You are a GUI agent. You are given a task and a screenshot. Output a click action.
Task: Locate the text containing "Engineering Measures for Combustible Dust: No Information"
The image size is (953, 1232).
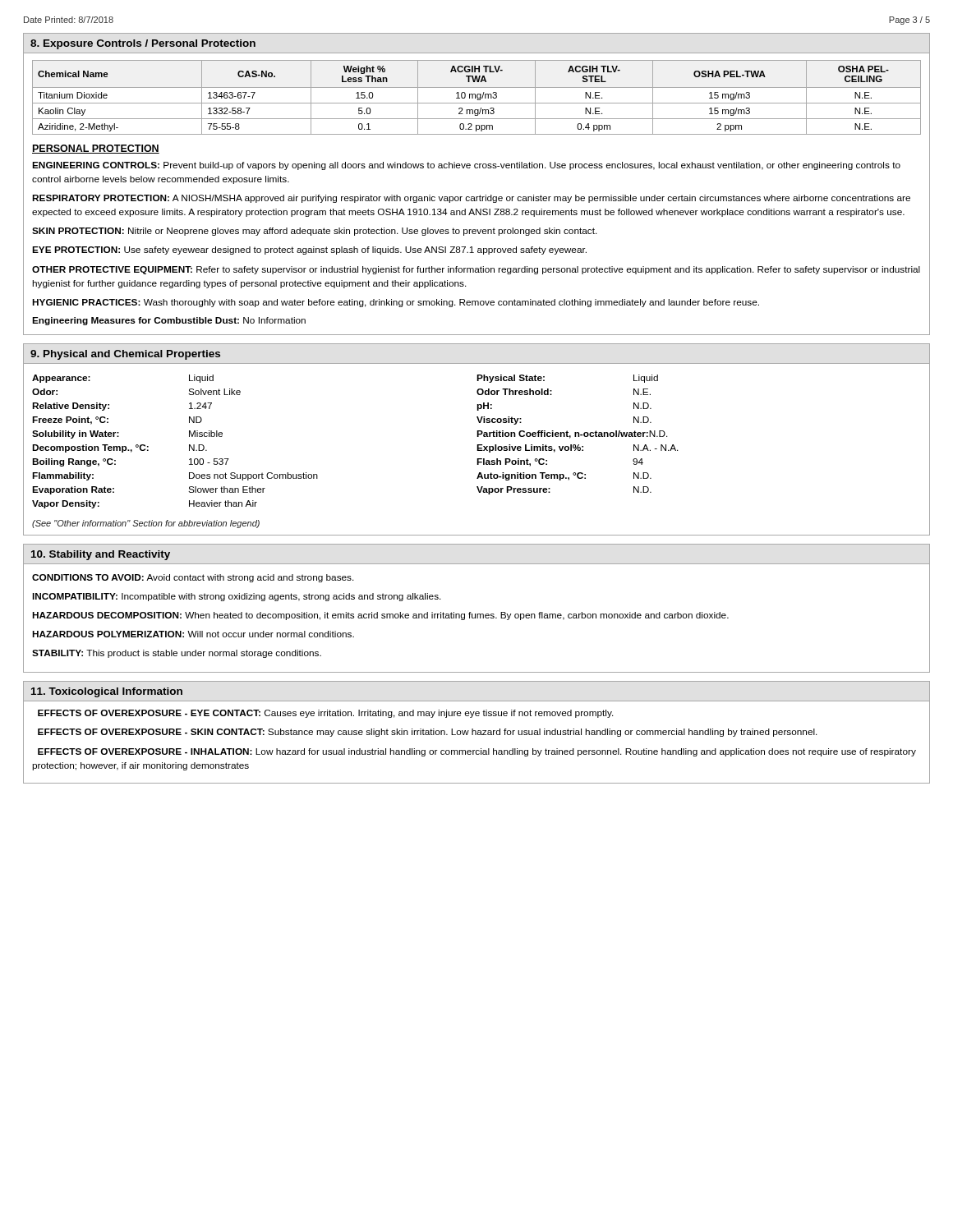pyautogui.click(x=169, y=320)
